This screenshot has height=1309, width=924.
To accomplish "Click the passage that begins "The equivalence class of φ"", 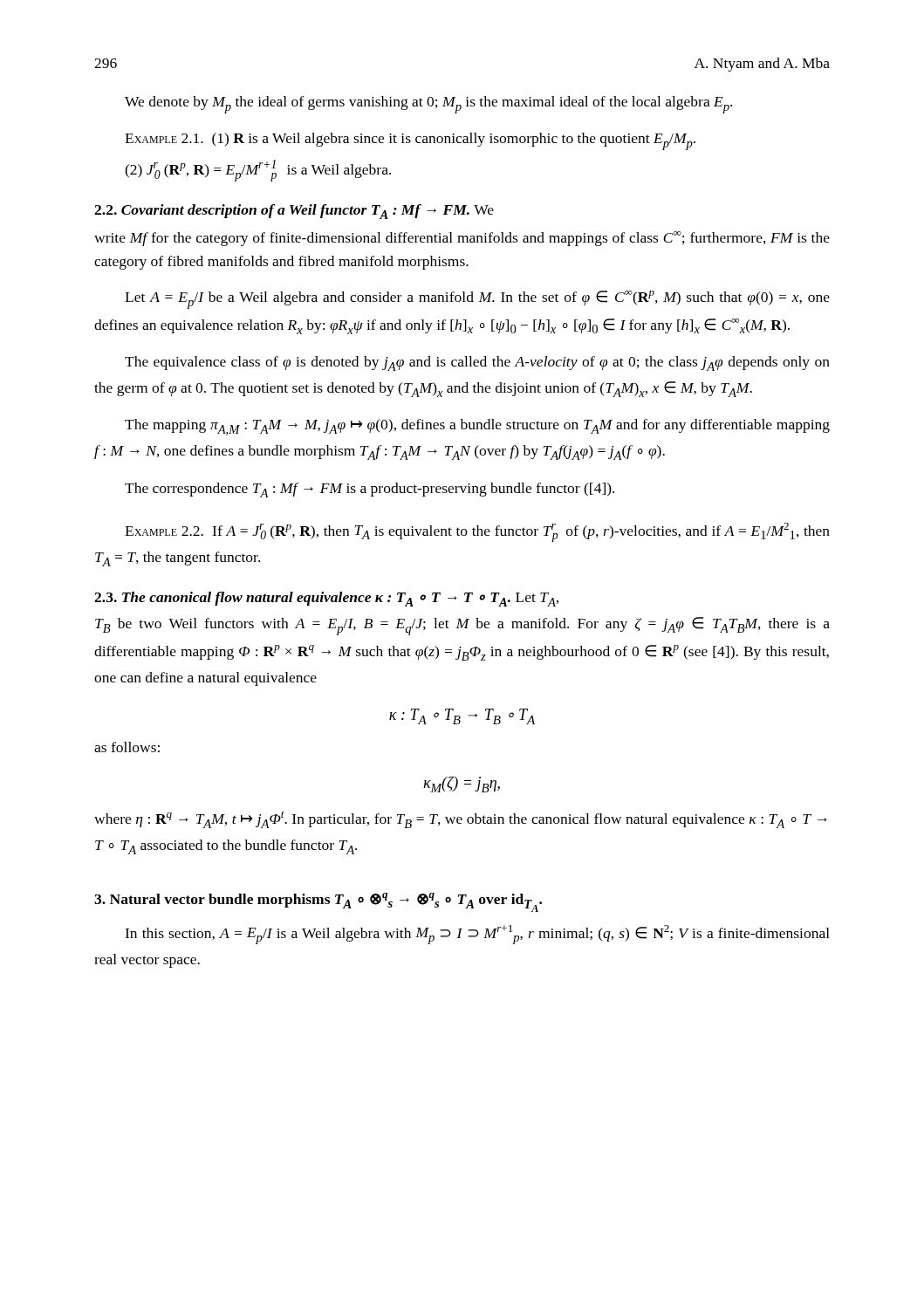I will (462, 376).
